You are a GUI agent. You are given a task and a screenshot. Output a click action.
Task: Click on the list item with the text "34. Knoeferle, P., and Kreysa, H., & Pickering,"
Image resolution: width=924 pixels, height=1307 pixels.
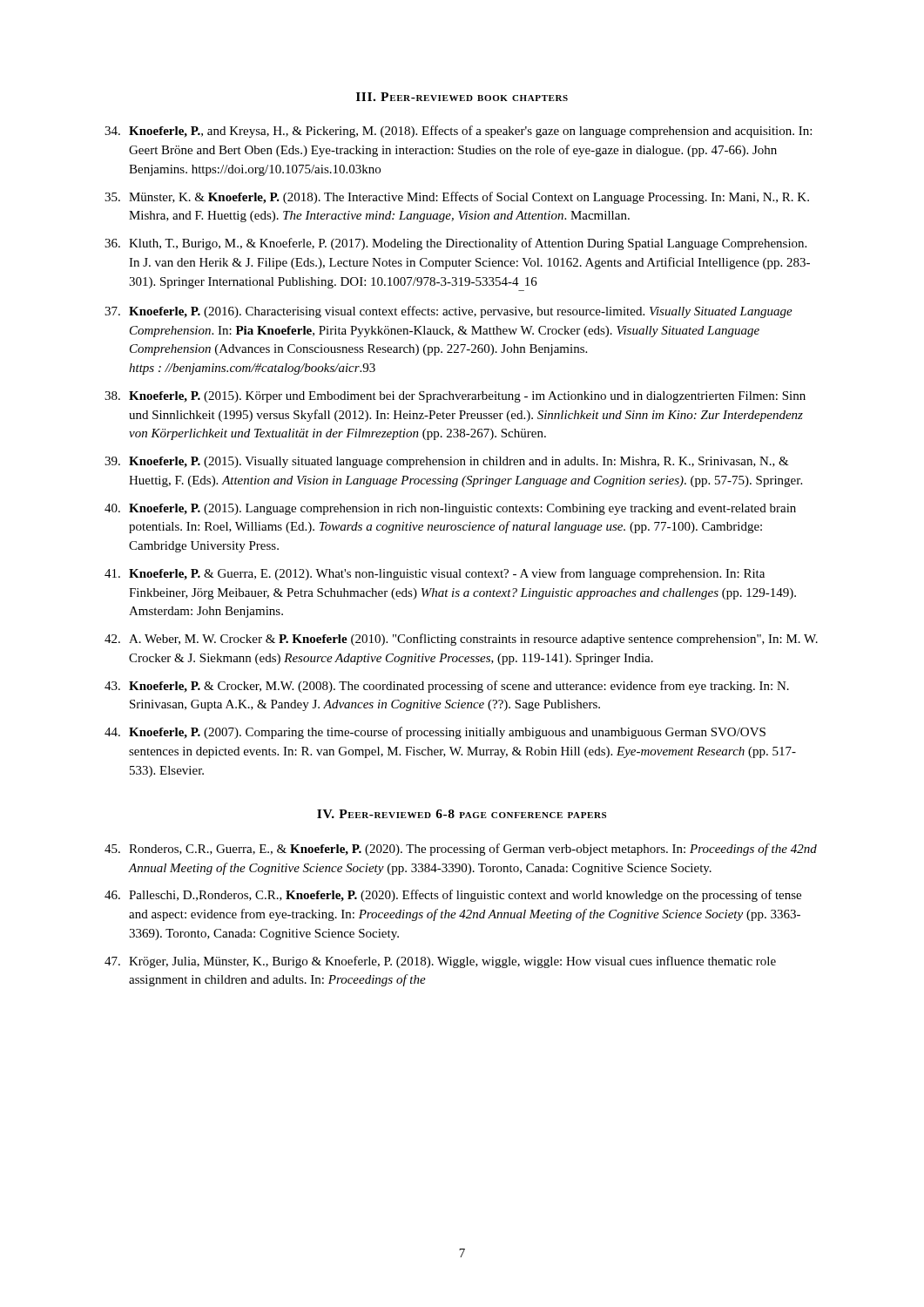point(462,151)
